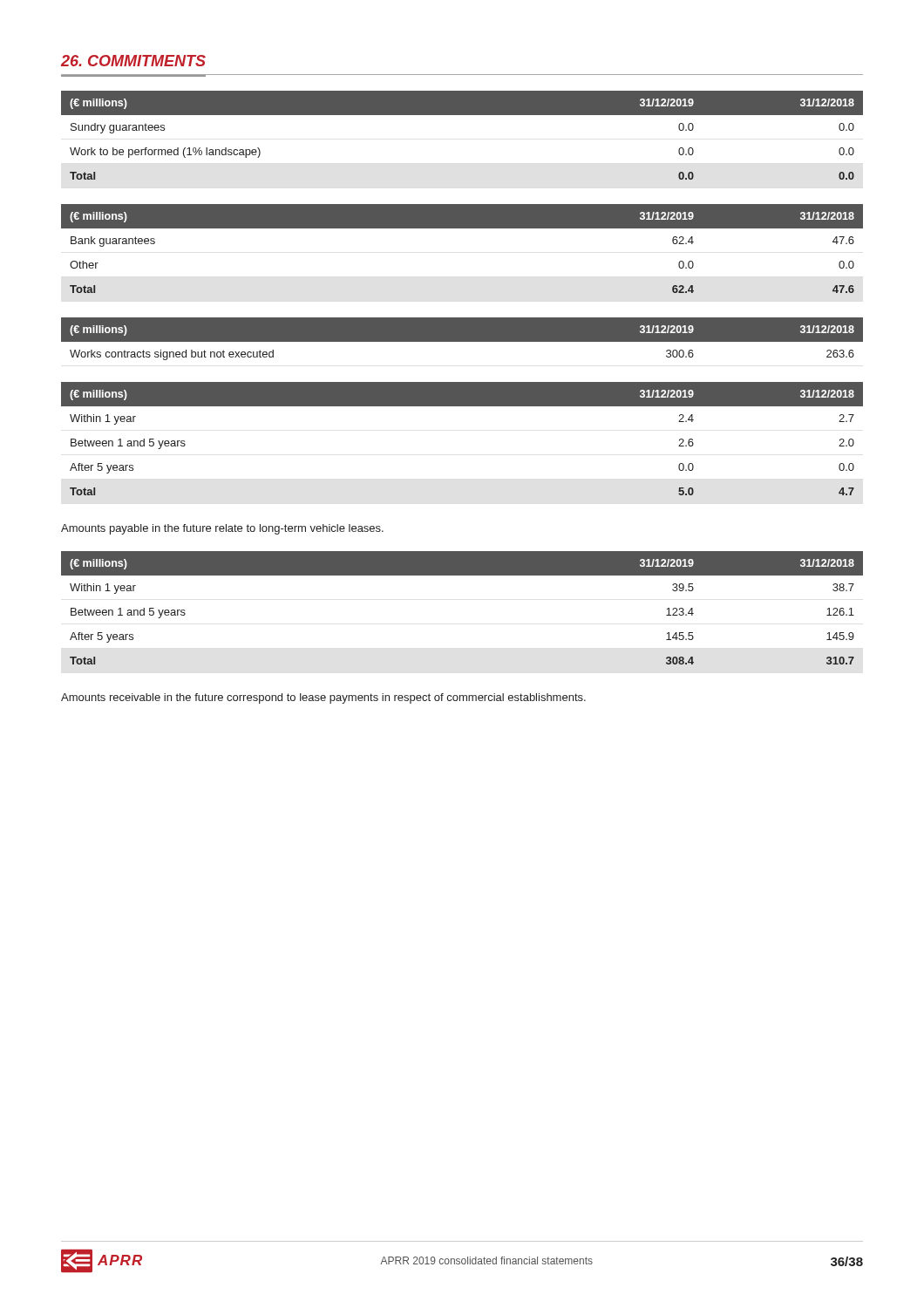Click where it says "26. COMMITMENTS"
Image resolution: width=924 pixels, height=1308 pixels.
click(x=462, y=64)
